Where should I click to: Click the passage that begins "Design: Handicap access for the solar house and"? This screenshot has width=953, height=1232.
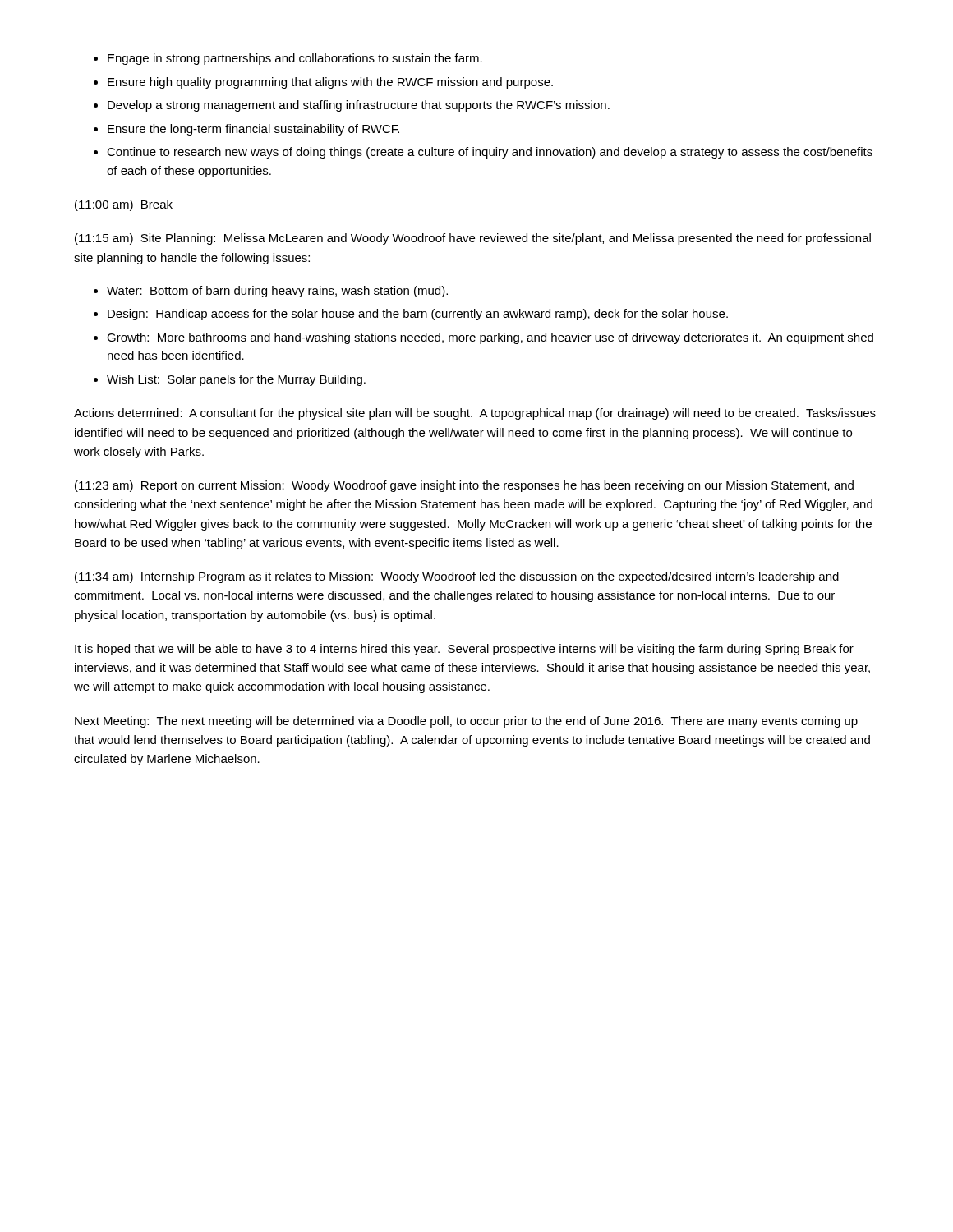tap(493, 314)
